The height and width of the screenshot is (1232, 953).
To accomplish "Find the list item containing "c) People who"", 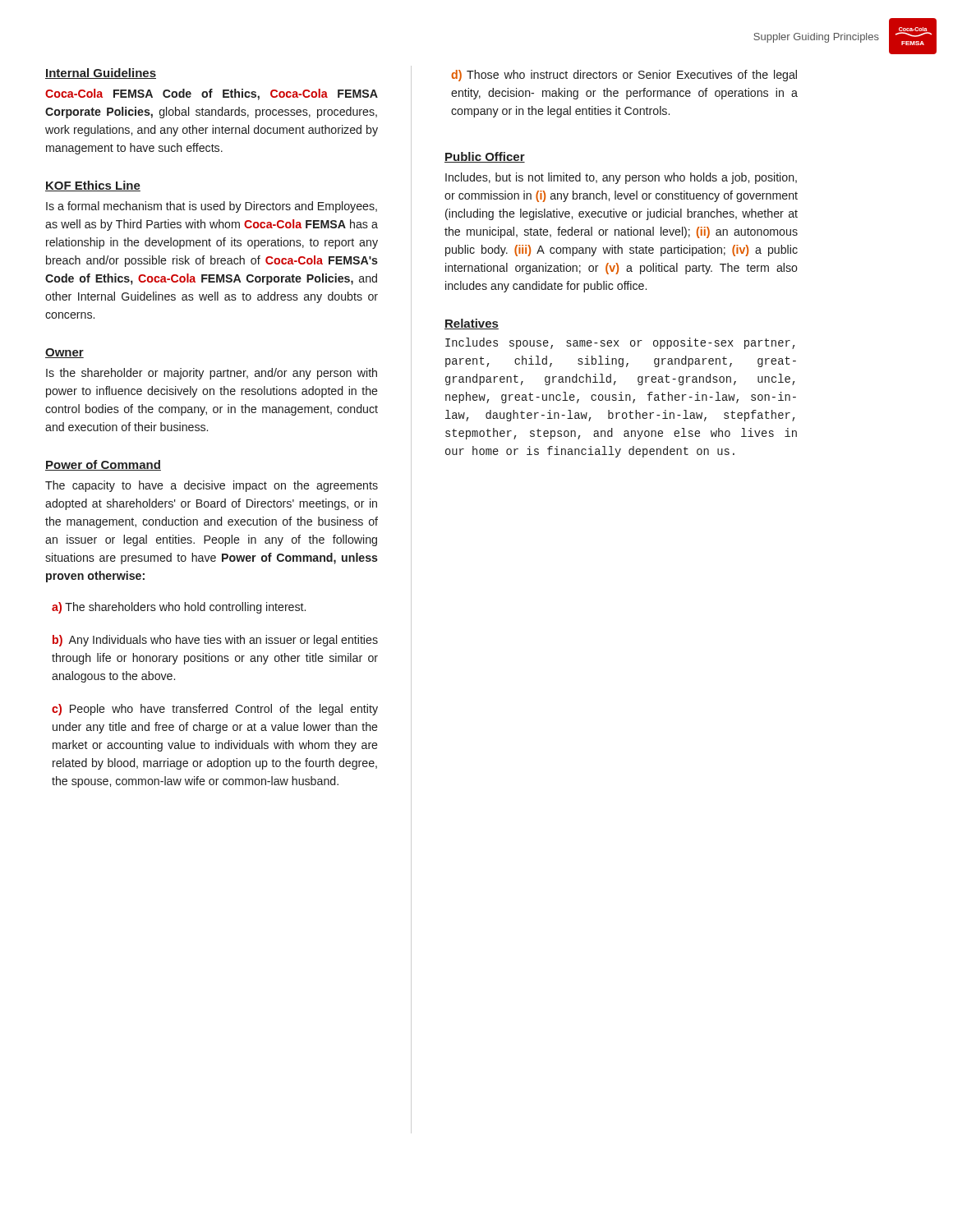I will (x=215, y=745).
